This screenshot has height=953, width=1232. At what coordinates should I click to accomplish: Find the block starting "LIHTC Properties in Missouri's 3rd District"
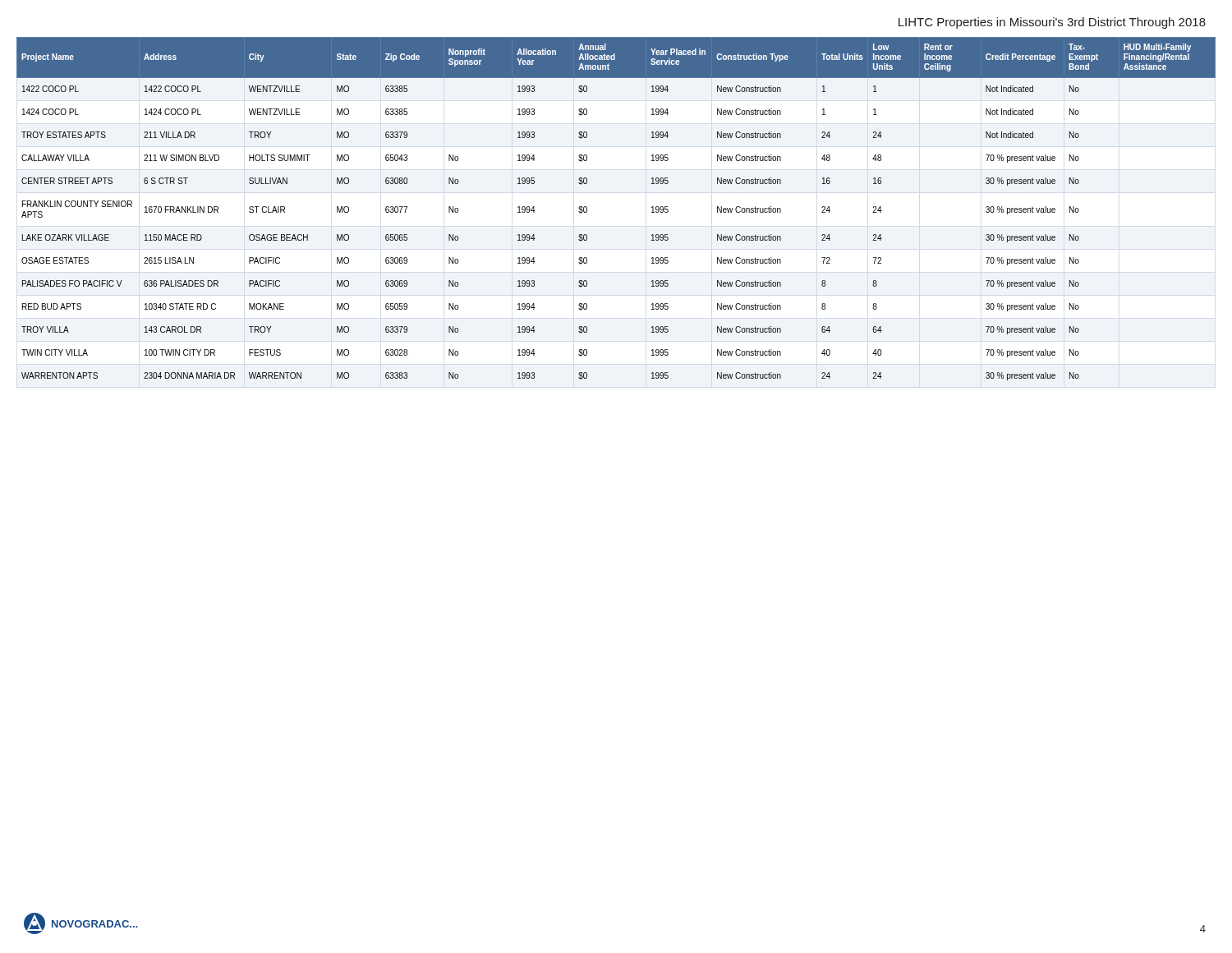click(1052, 22)
